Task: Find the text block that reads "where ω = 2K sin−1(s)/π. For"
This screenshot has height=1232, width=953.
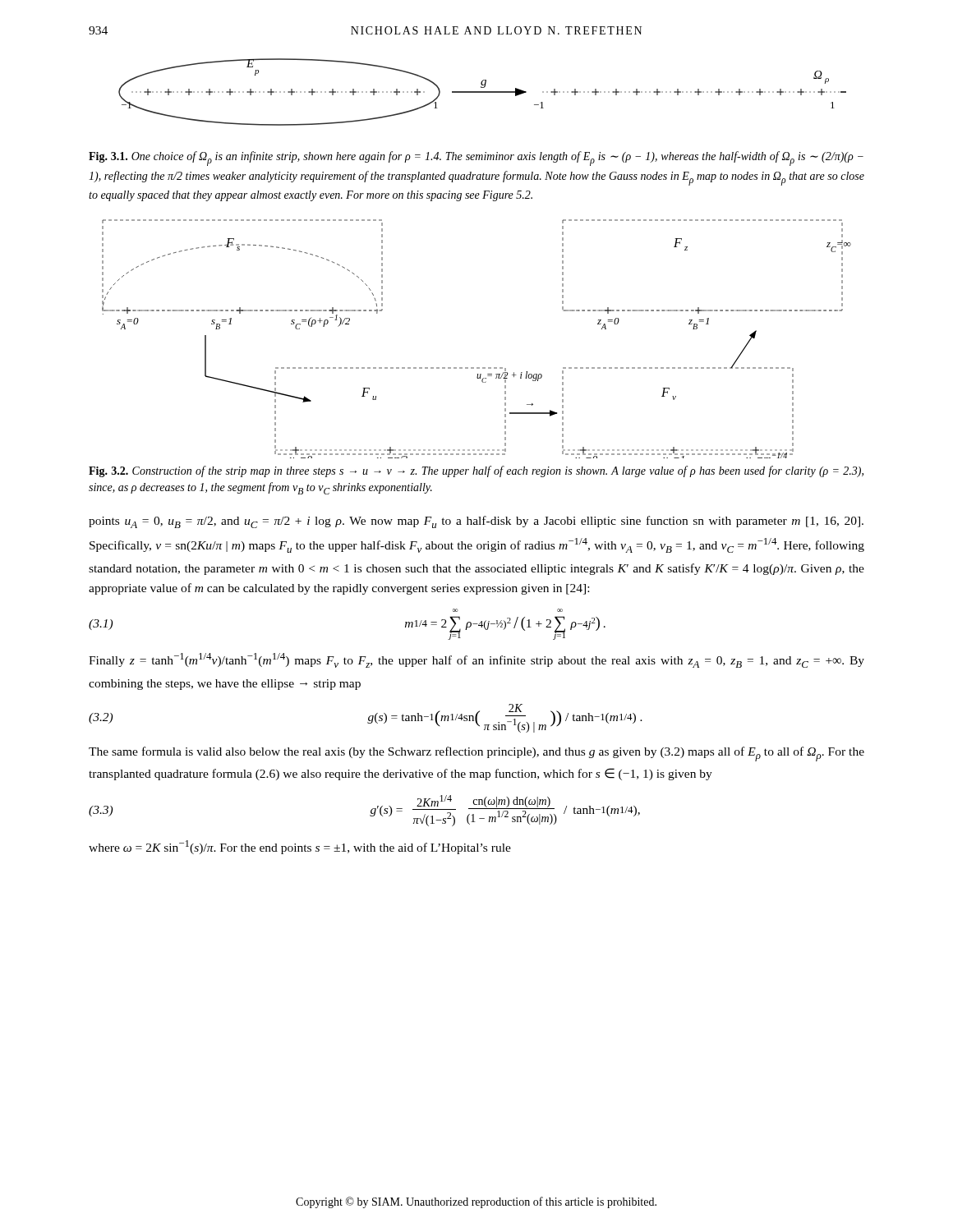Action: (x=300, y=846)
